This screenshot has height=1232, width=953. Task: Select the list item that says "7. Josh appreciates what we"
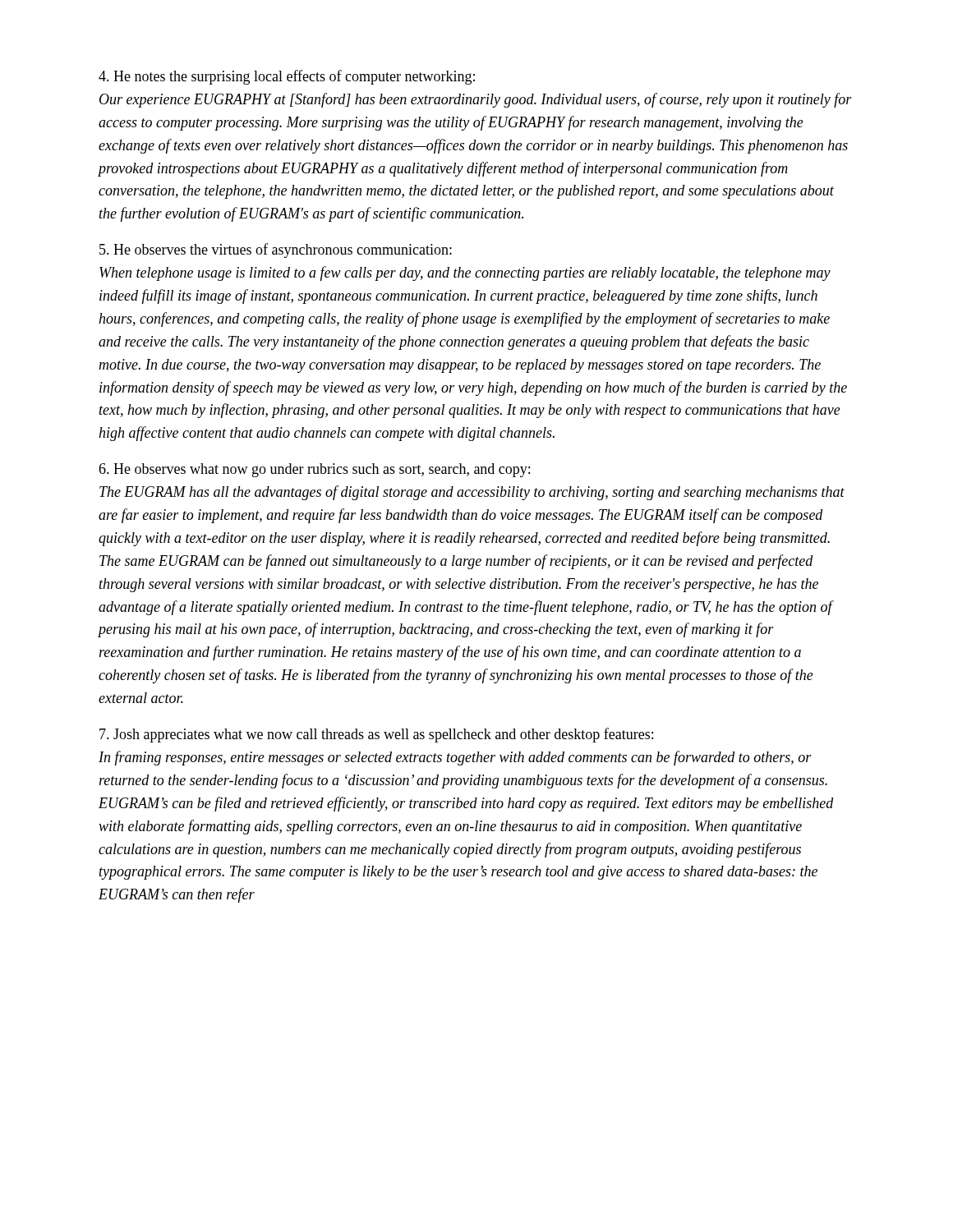(x=466, y=815)
